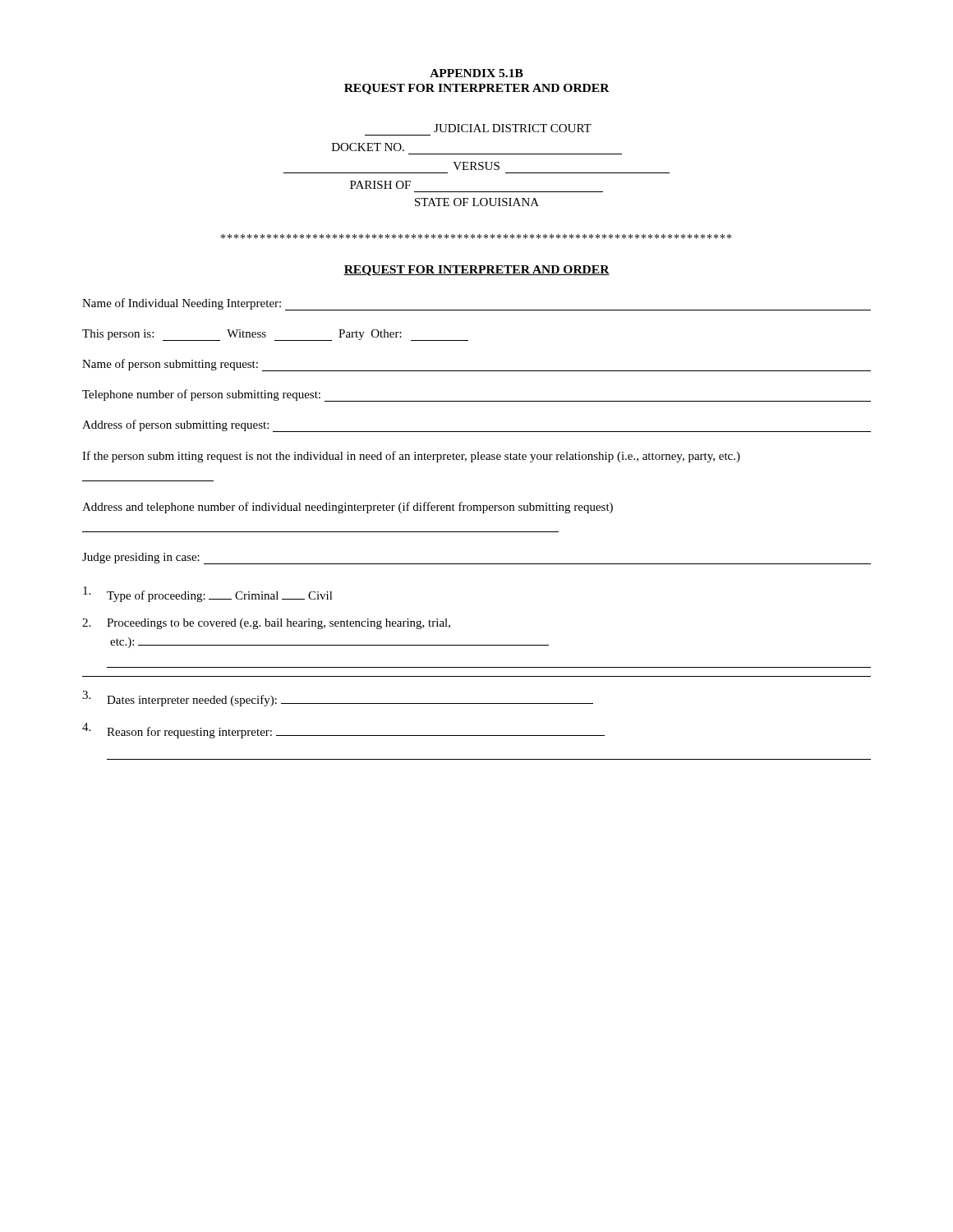Locate the passage starting "Judge presiding in case:"
The height and width of the screenshot is (1232, 953).
click(476, 556)
